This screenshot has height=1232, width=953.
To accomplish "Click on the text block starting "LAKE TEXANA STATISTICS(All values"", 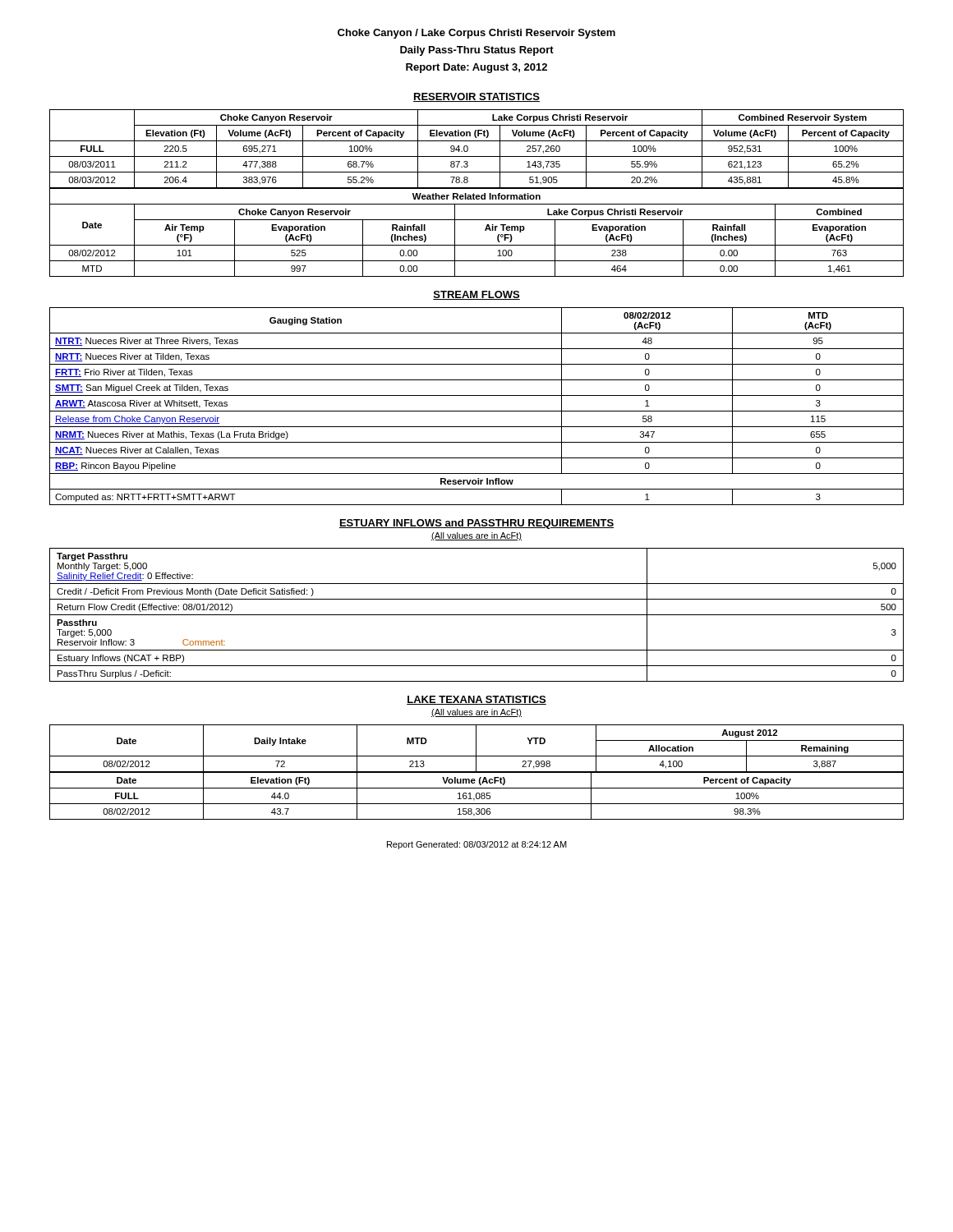I will click(x=476, y=705).
